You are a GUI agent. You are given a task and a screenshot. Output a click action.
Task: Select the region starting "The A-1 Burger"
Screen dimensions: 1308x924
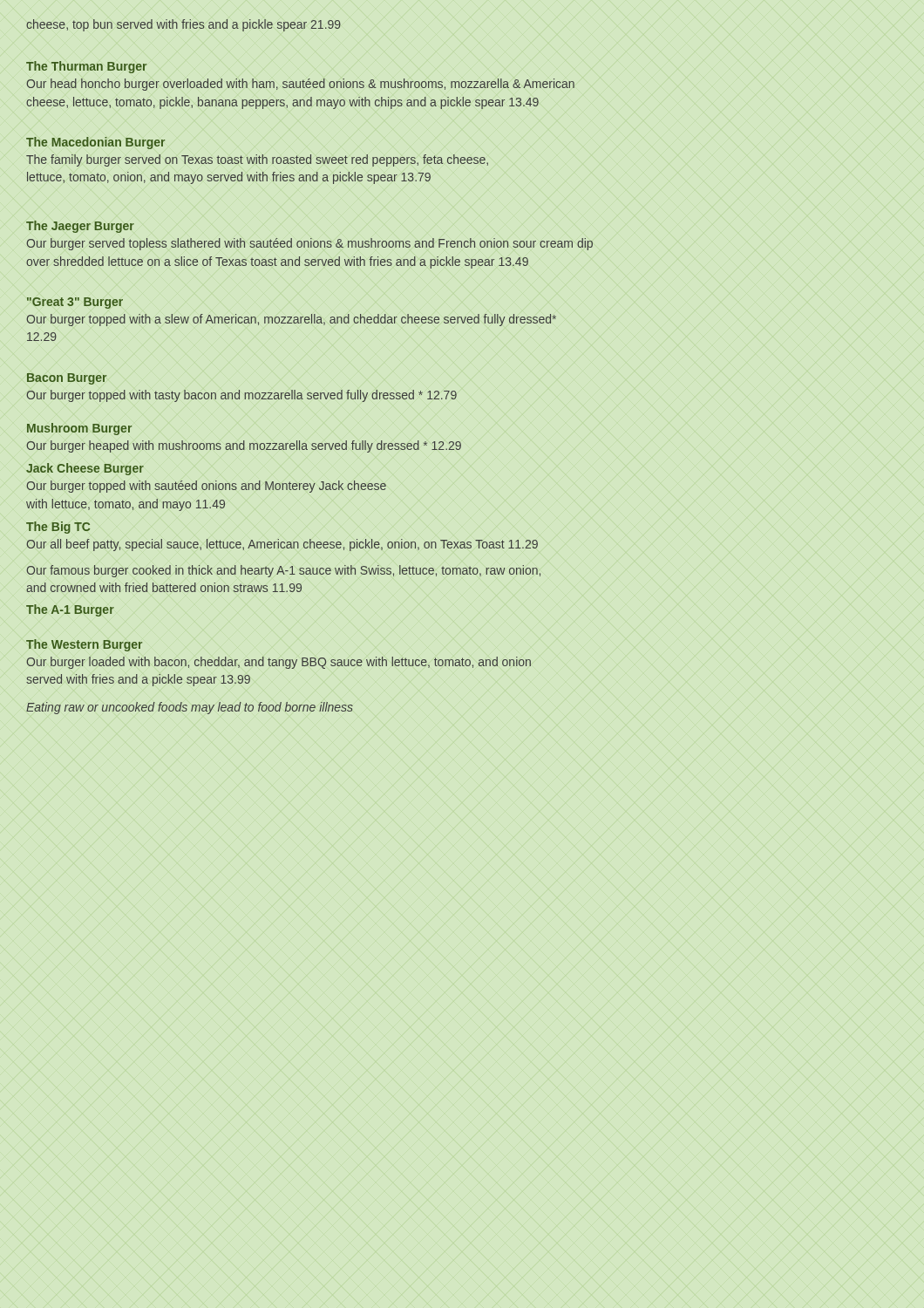pos(70,609)
